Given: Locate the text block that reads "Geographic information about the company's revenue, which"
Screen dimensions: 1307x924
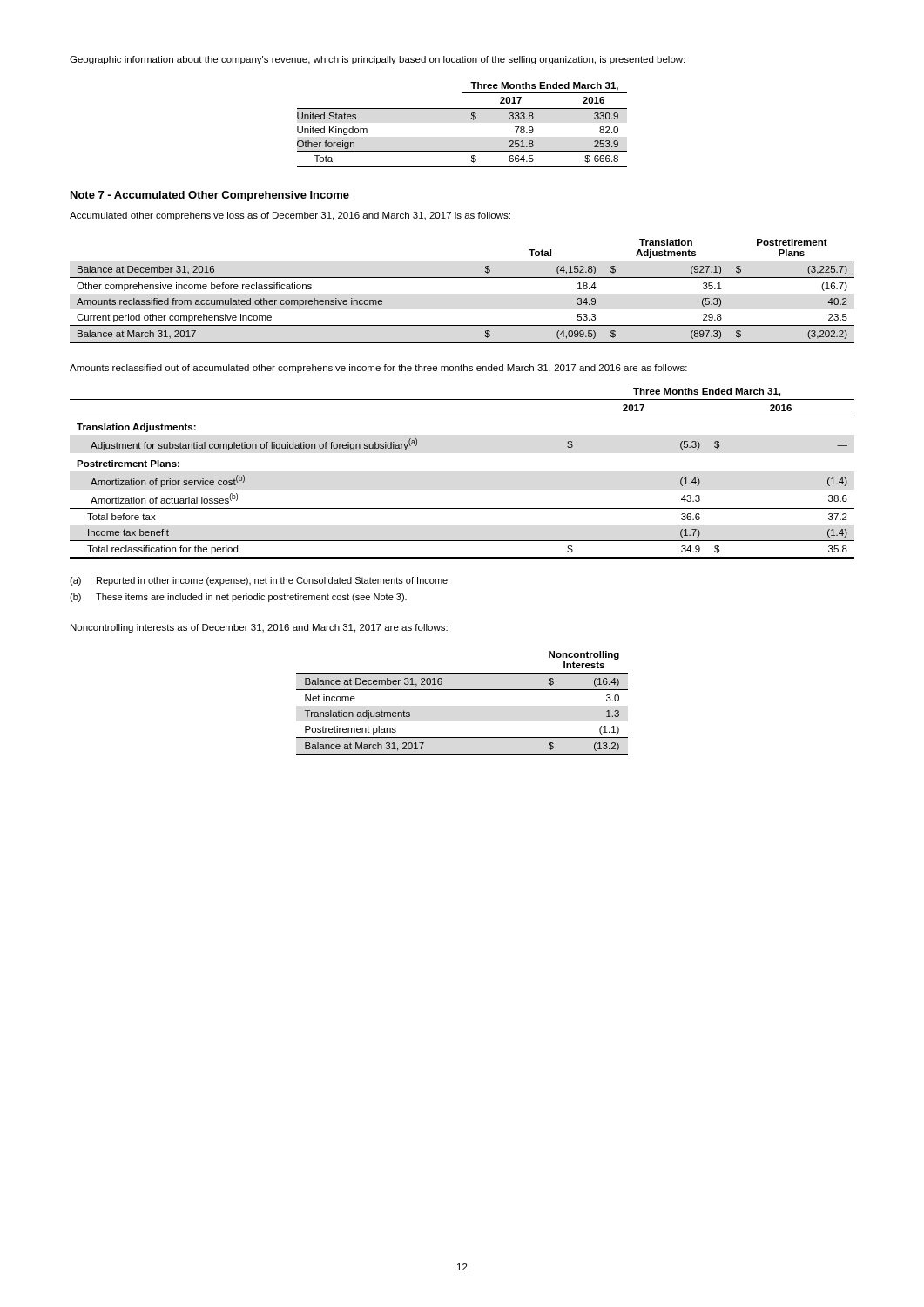Looking at the screenshot, I should [378, 59].
